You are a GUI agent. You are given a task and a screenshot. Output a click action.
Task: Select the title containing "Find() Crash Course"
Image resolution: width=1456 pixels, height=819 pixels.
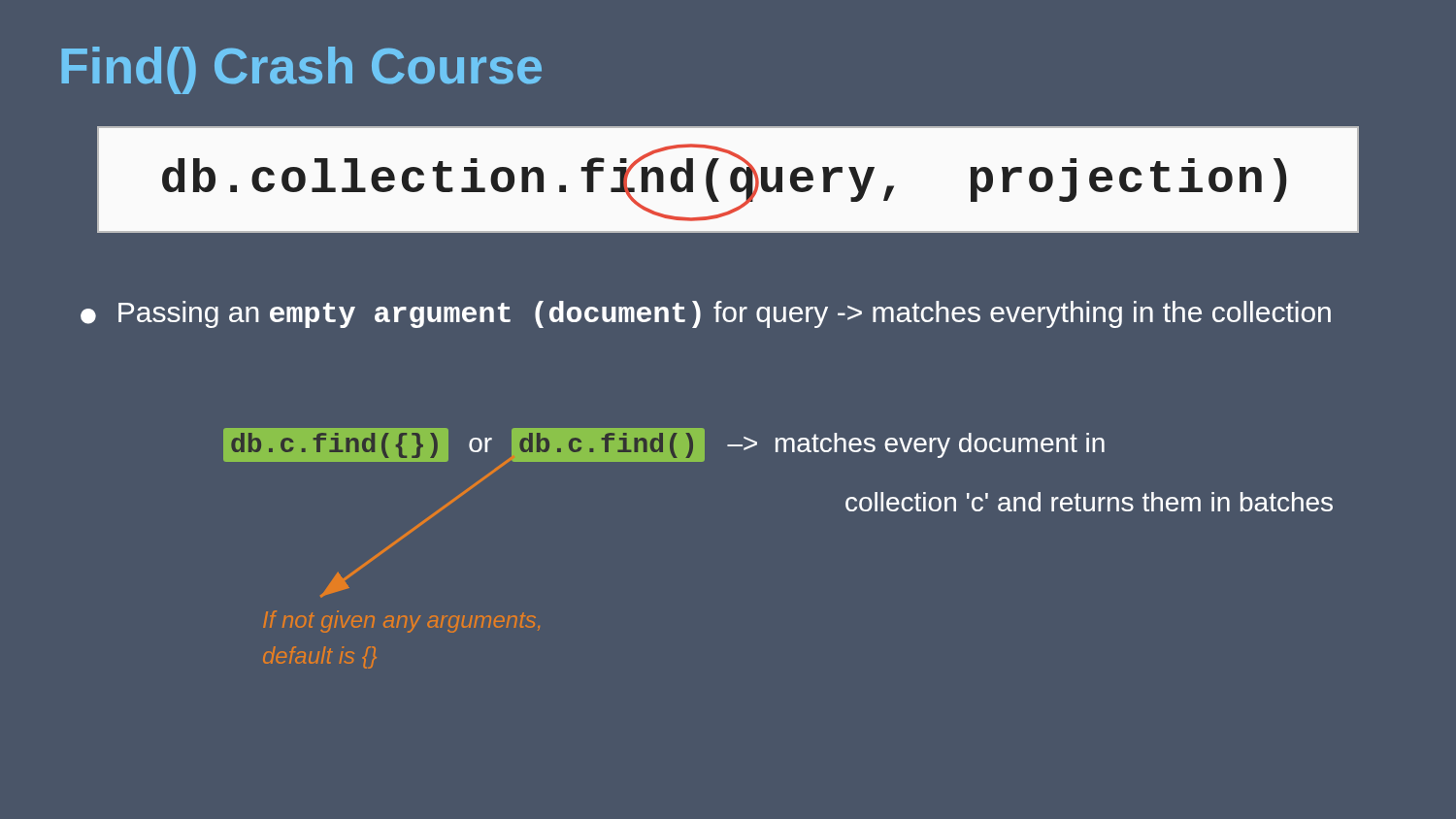pos(301,66)
